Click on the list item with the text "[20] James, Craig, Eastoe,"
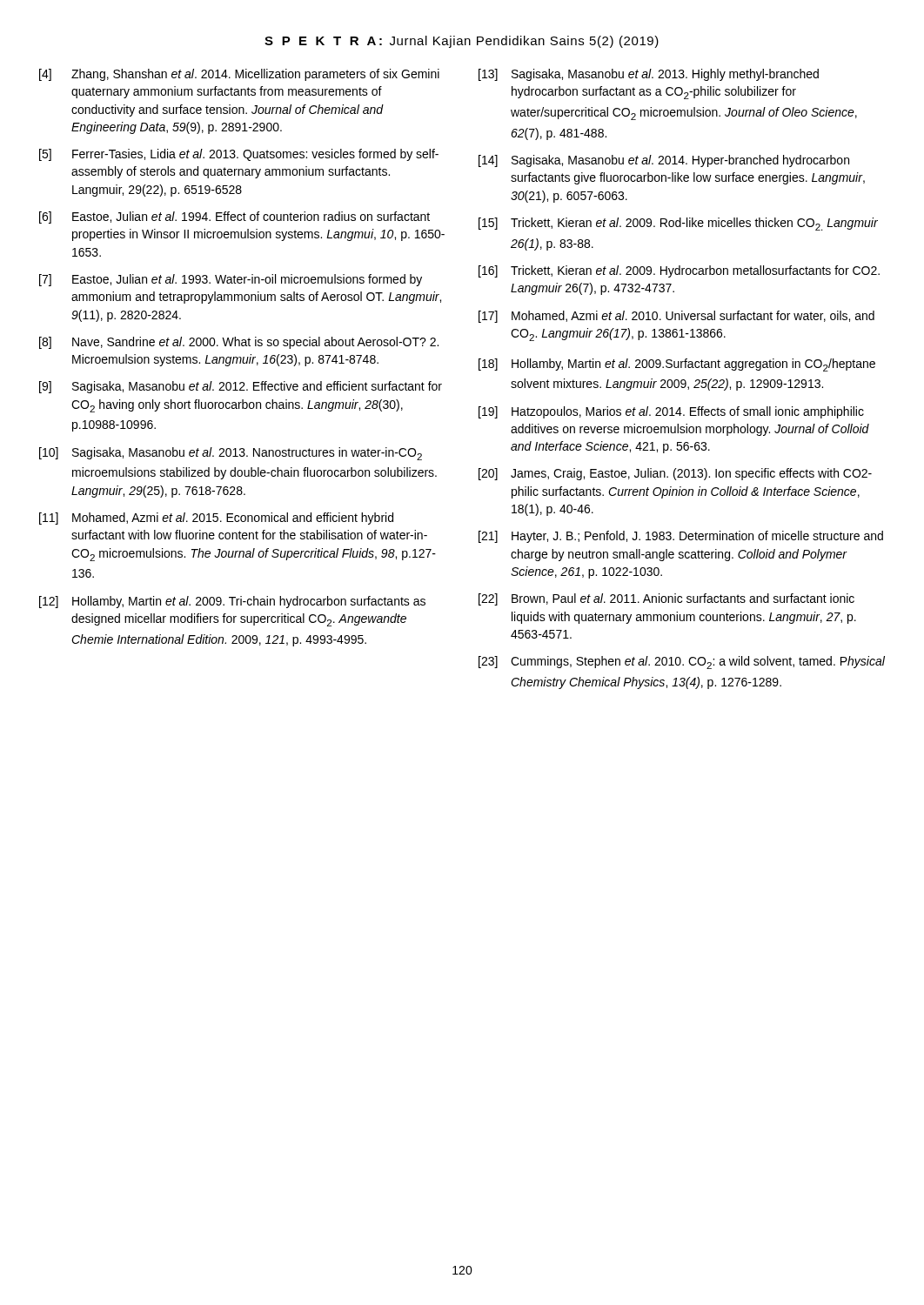 point(682,491)
